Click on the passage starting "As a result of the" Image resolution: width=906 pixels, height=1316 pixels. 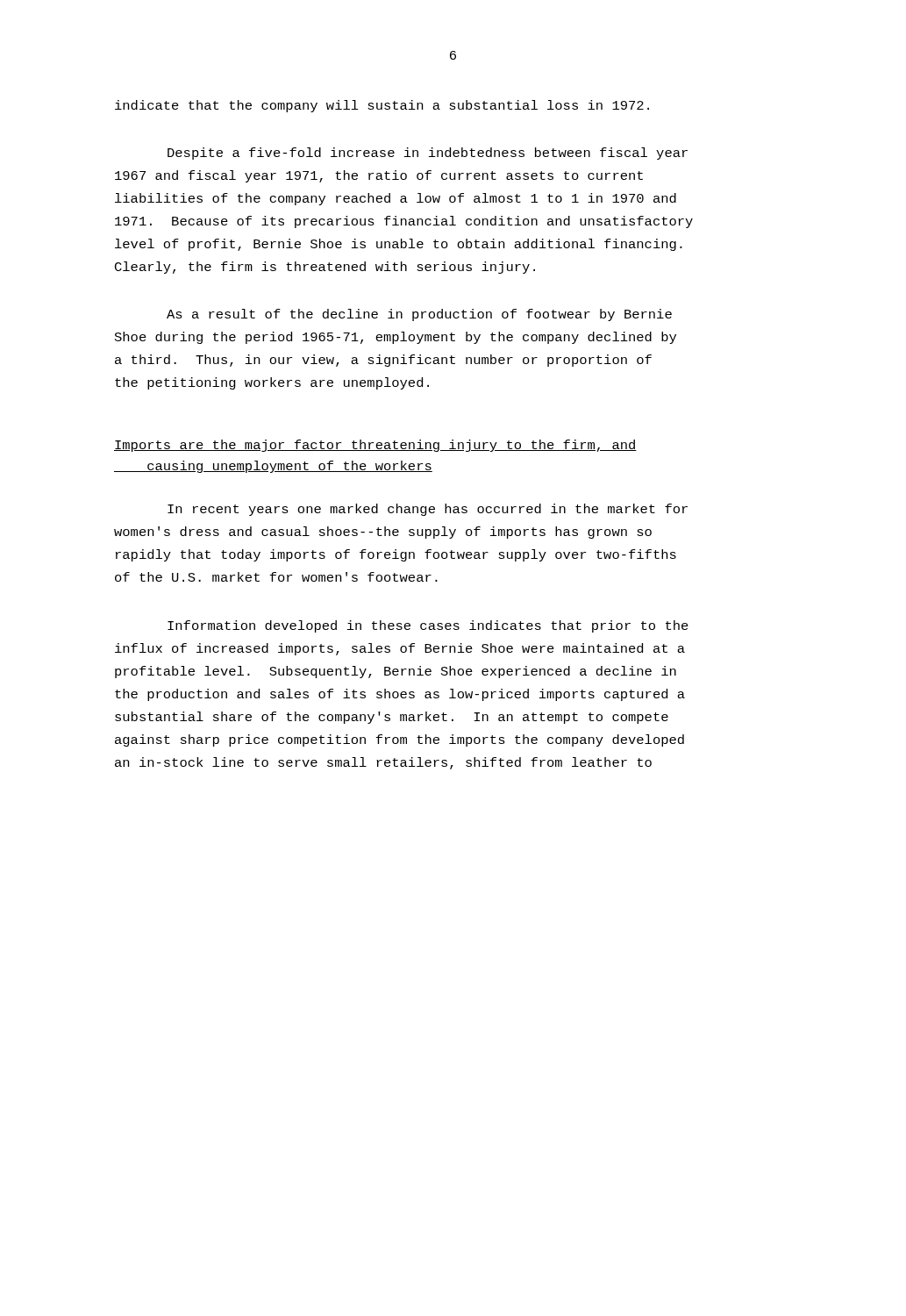(x=395, y=349)
